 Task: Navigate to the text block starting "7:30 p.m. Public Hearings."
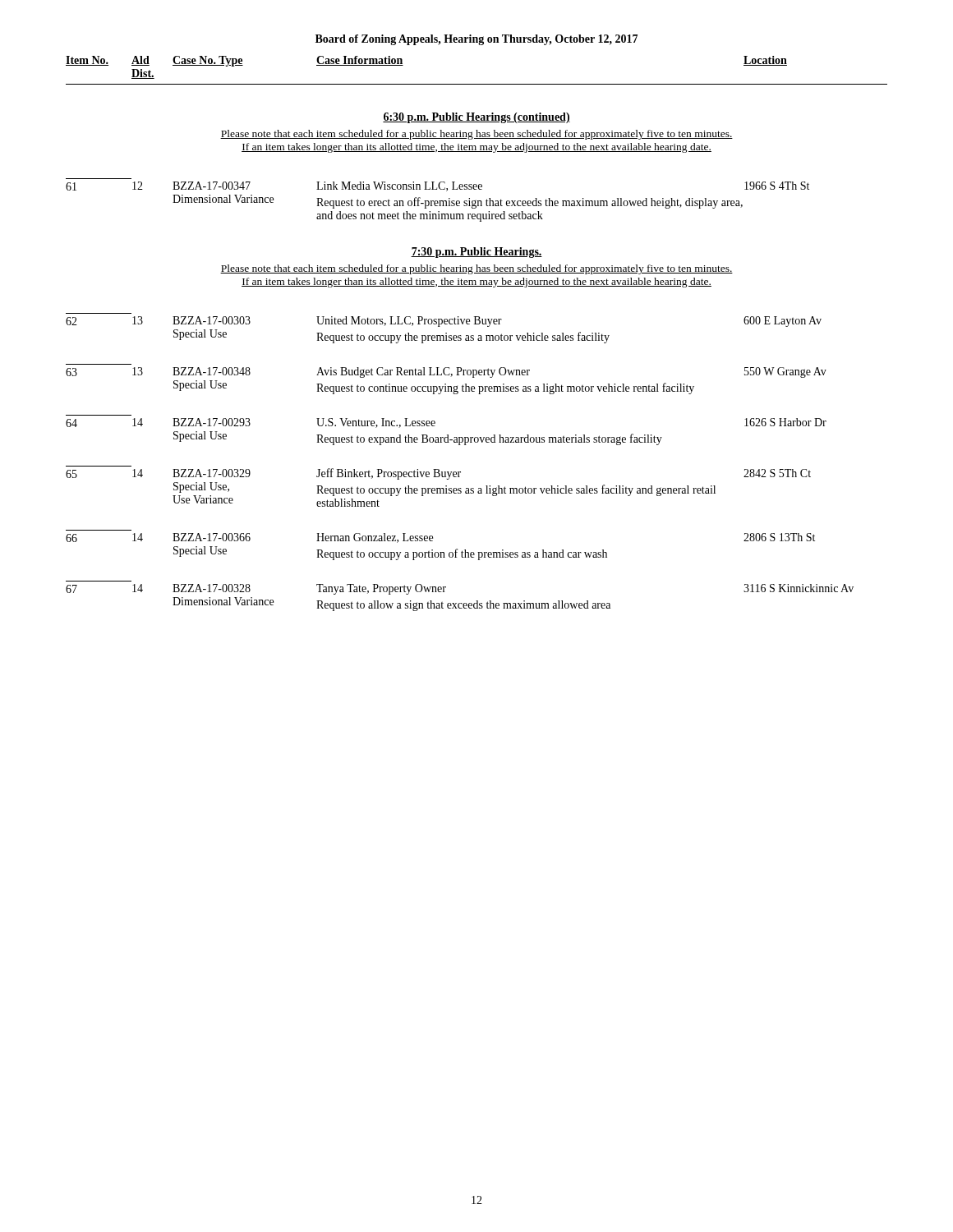[x=476, y=252]
